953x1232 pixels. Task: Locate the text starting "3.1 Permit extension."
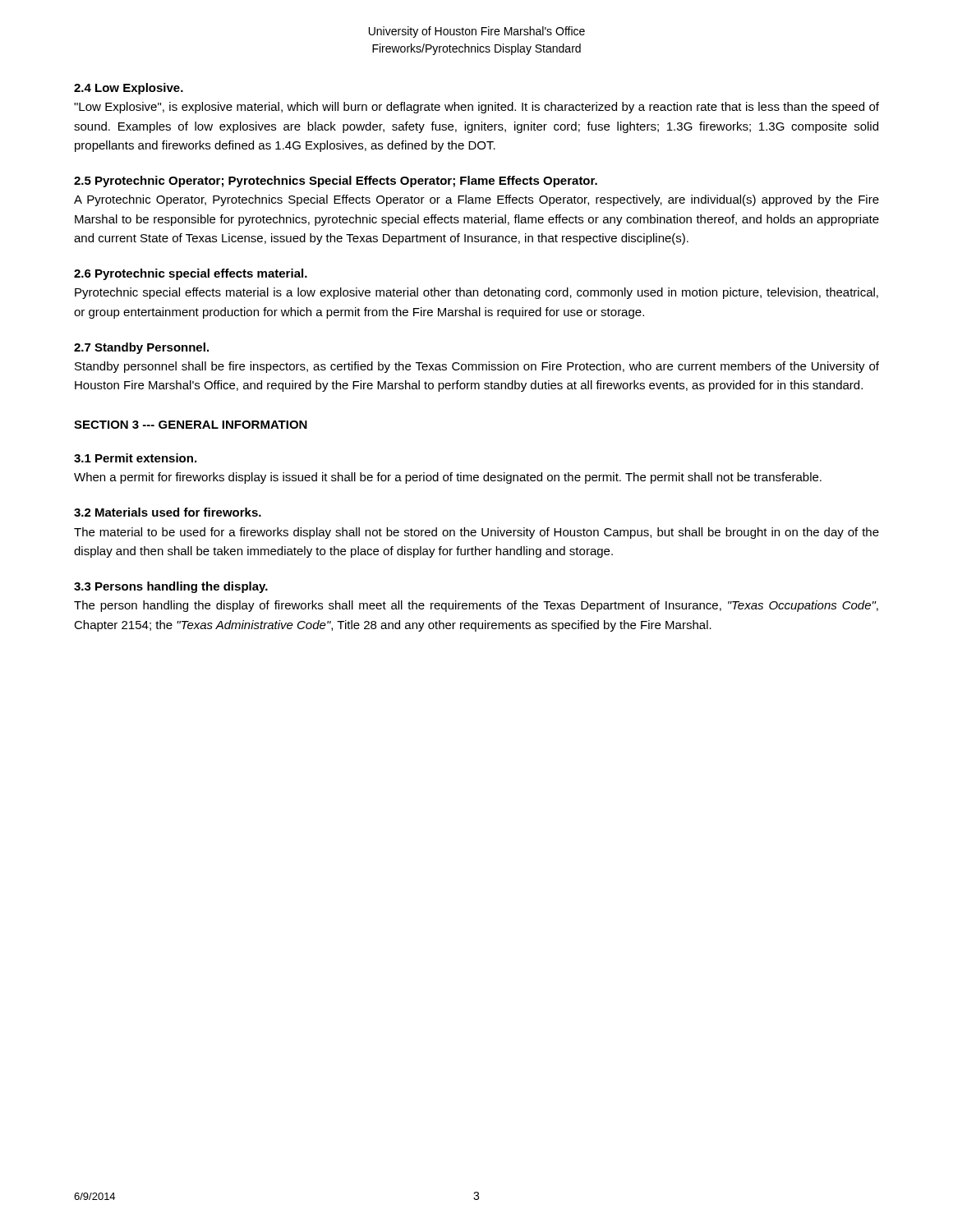click(135, 458)
